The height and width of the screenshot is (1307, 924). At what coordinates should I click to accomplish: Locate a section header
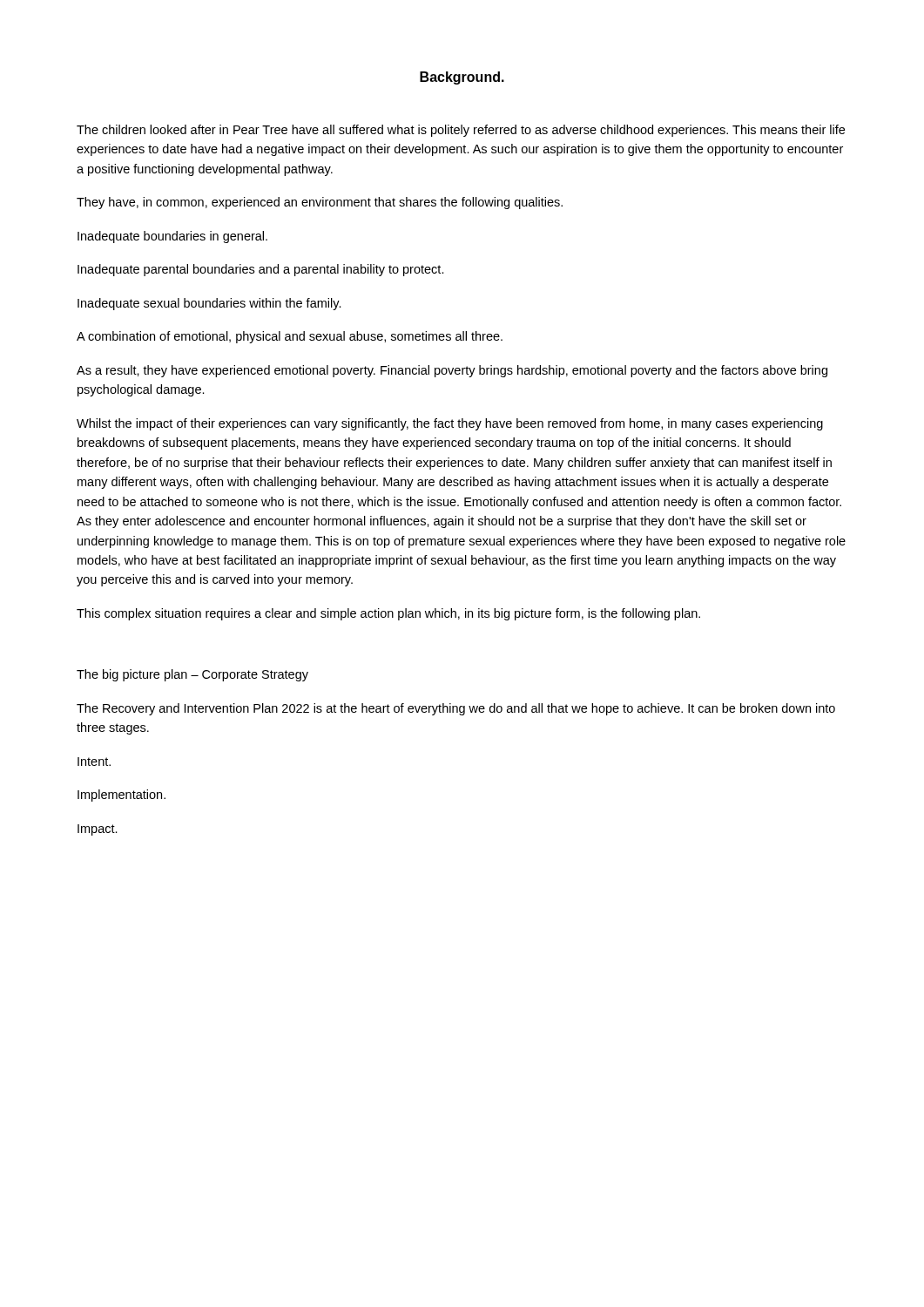462,77
